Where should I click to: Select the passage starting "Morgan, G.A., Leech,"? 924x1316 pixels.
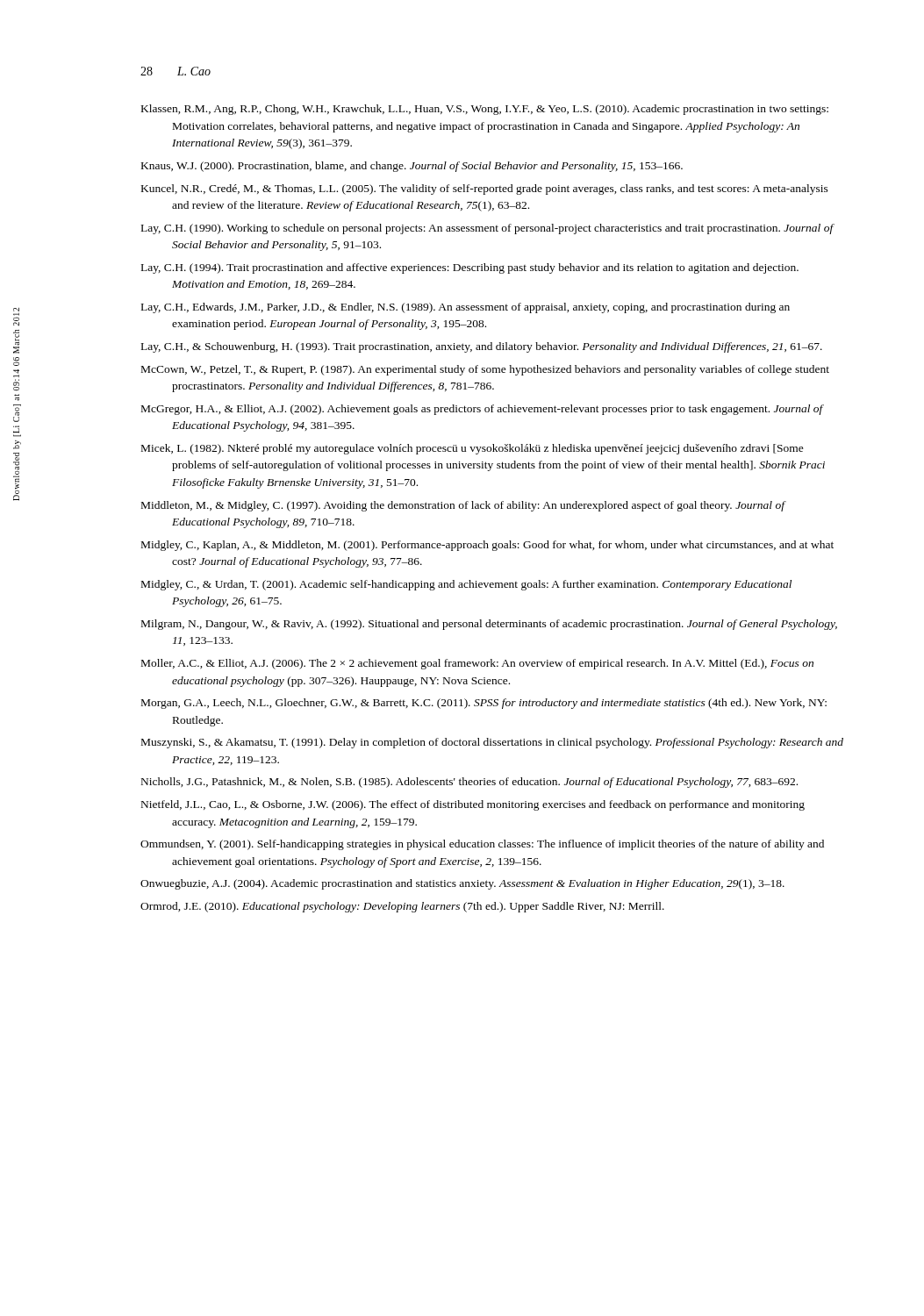484,711
